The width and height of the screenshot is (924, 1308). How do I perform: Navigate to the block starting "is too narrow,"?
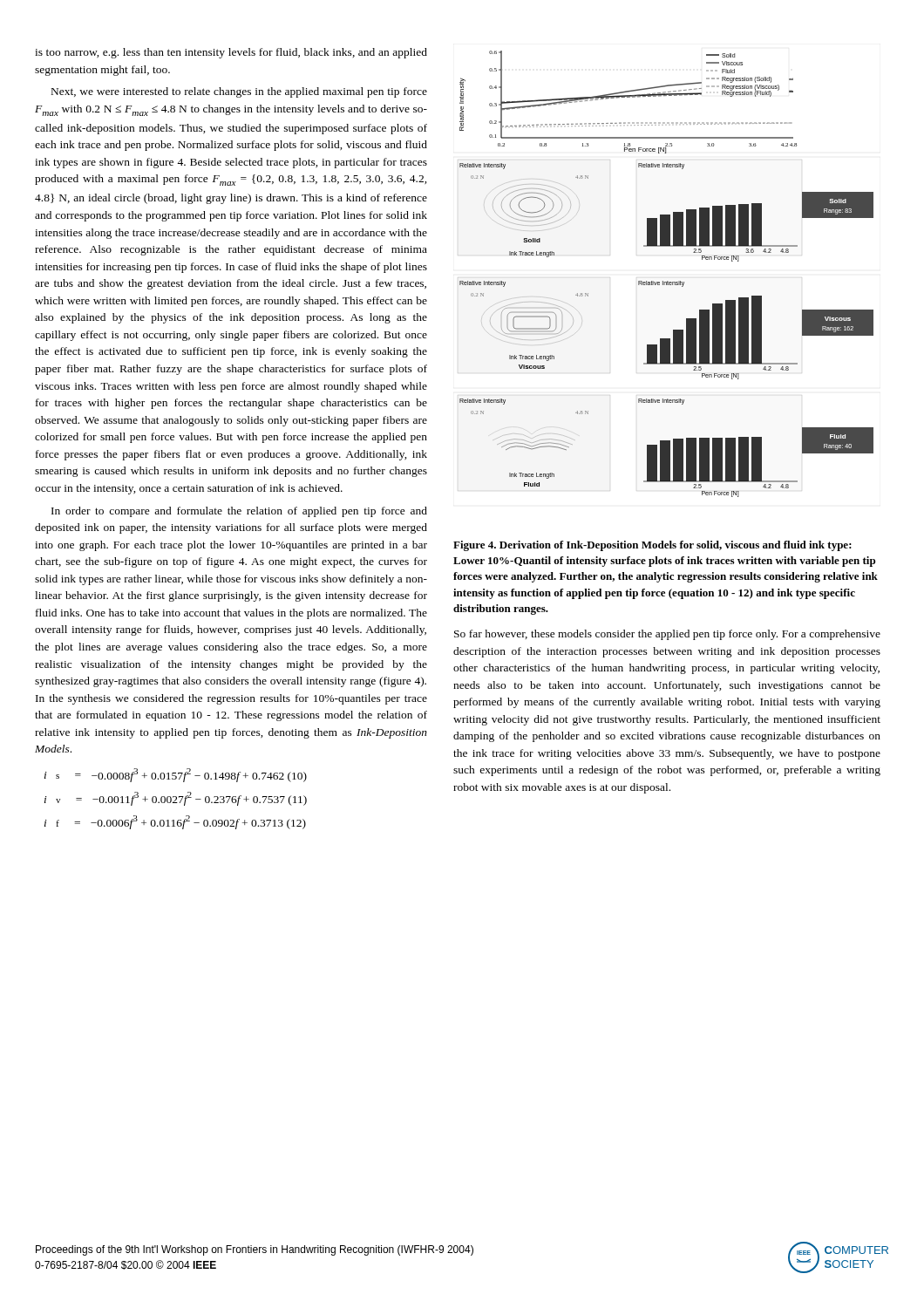coord(231,401)
